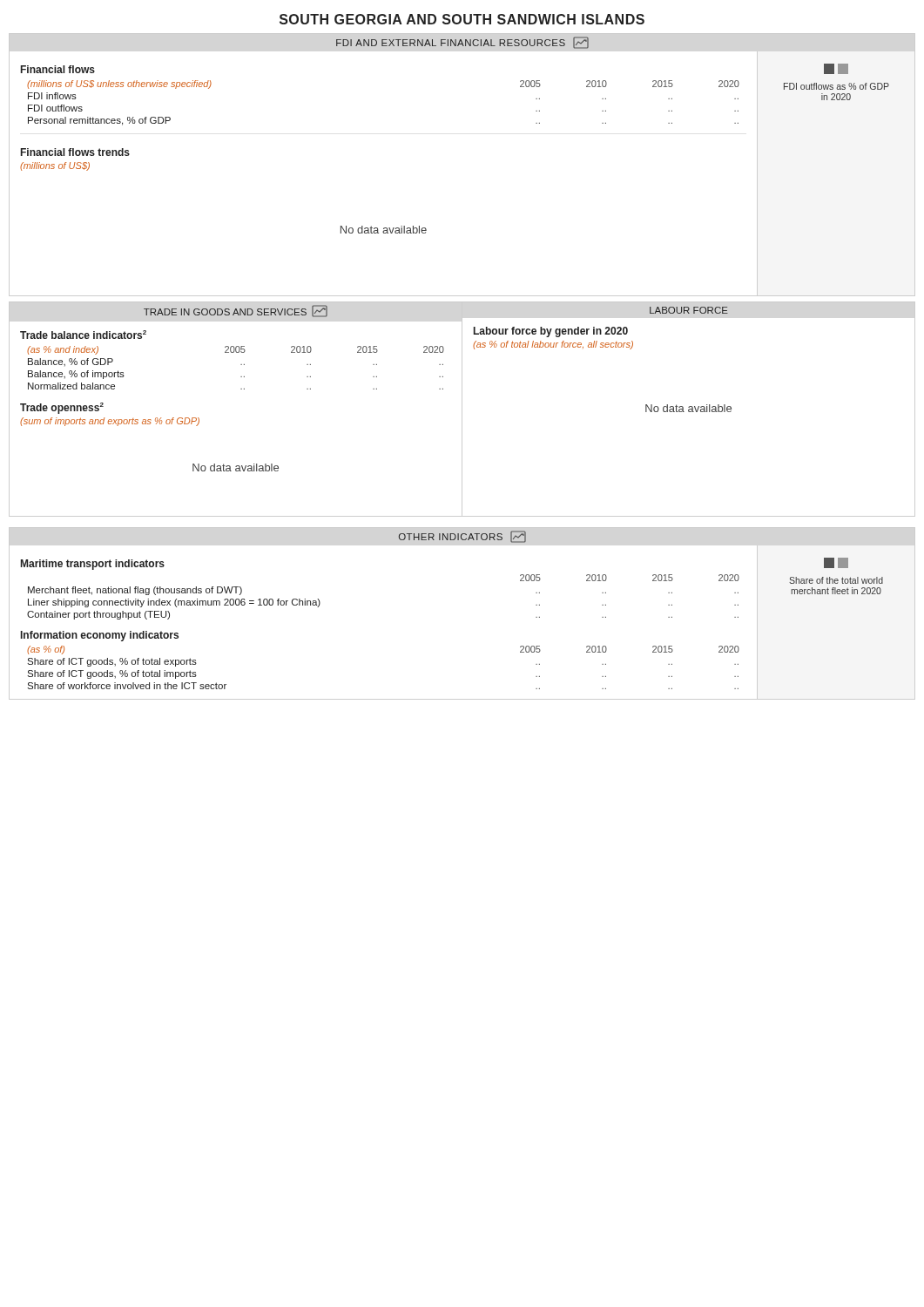The height and width of the screenshot is (1307, 924).
Task: Find the text that reads "Labour force by gender in 2020"
Action: click(x=550, y=331)
